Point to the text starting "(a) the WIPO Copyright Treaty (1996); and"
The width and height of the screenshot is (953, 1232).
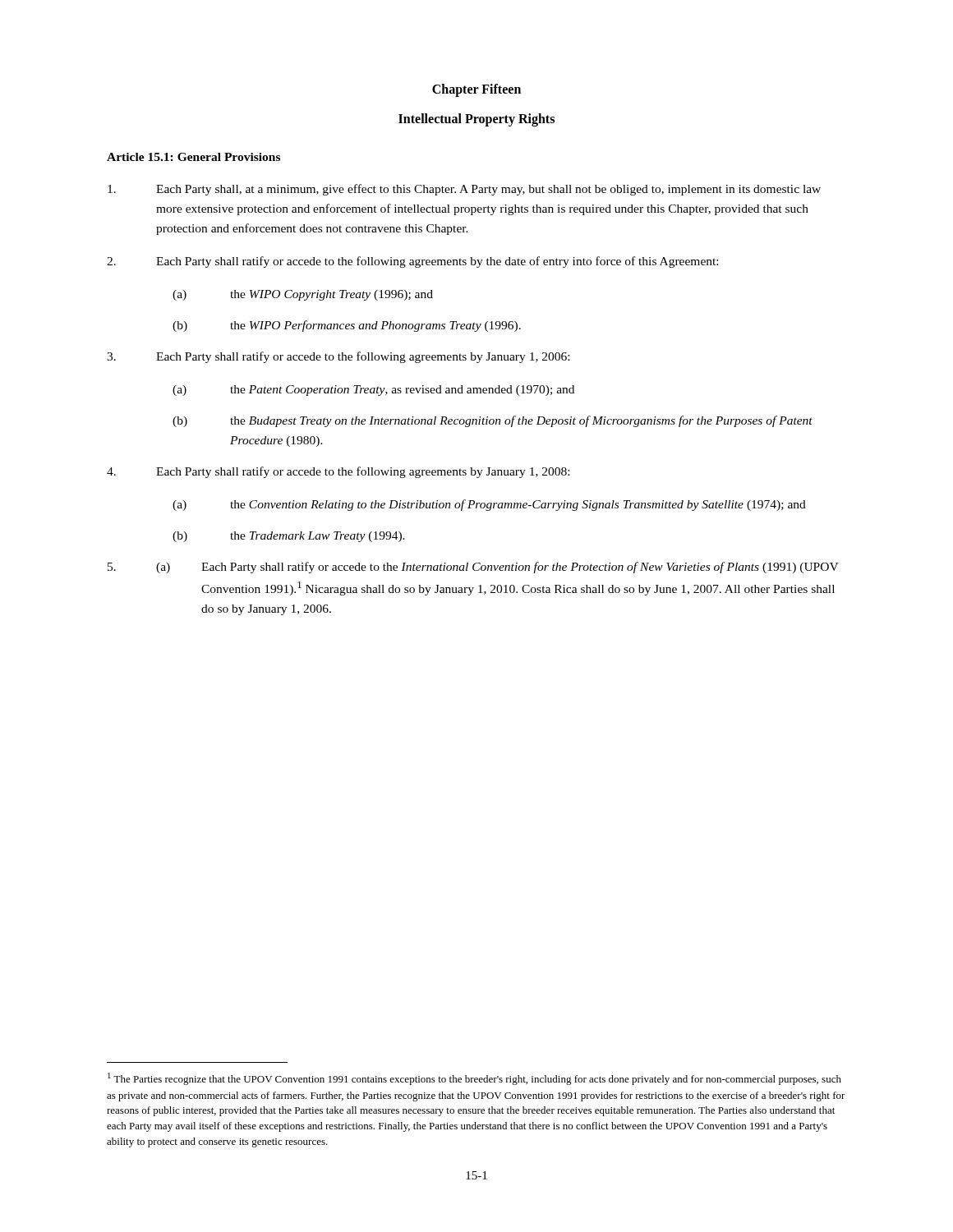[303, 295]
